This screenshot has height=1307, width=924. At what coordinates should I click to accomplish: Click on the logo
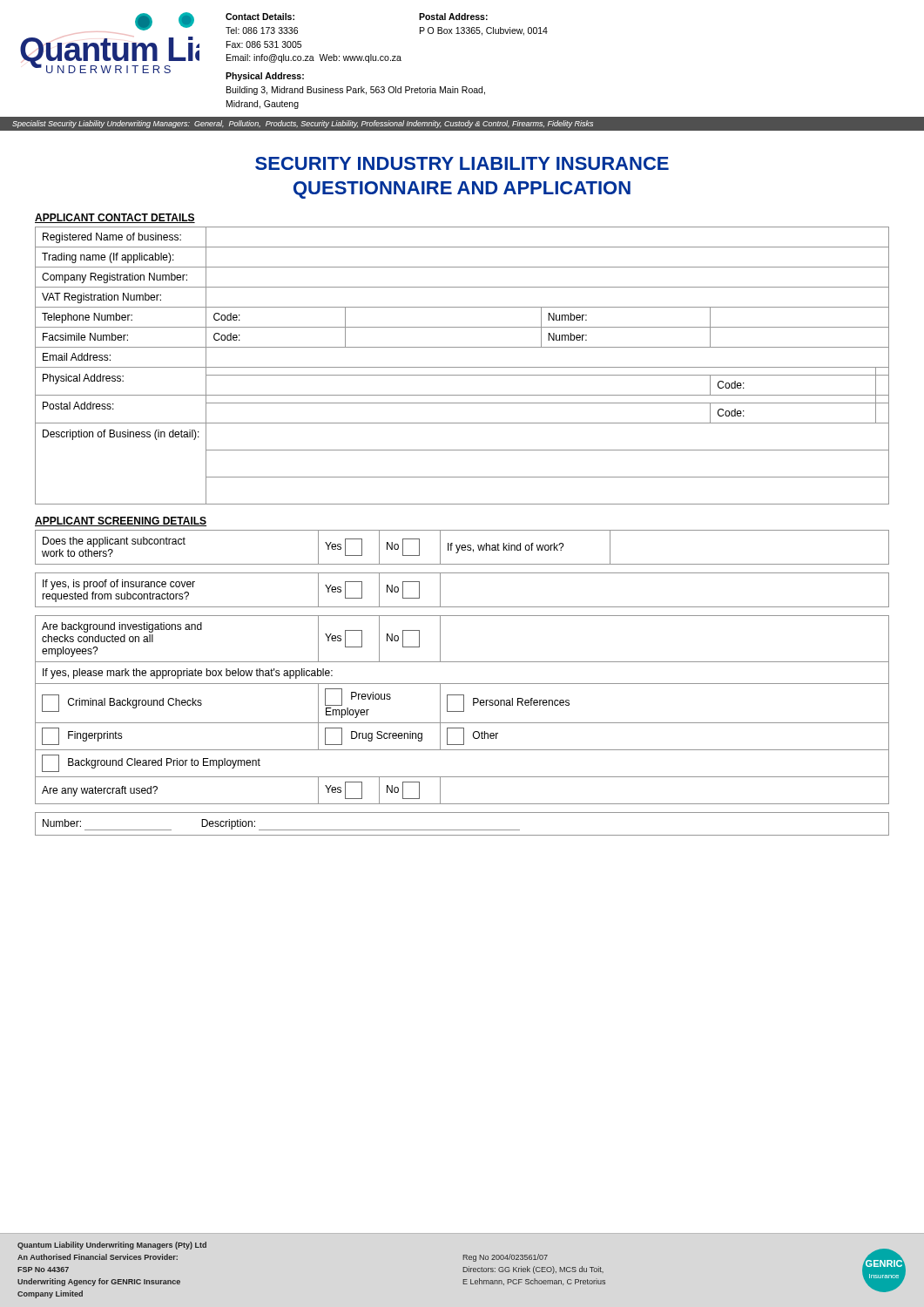(108, 45)
